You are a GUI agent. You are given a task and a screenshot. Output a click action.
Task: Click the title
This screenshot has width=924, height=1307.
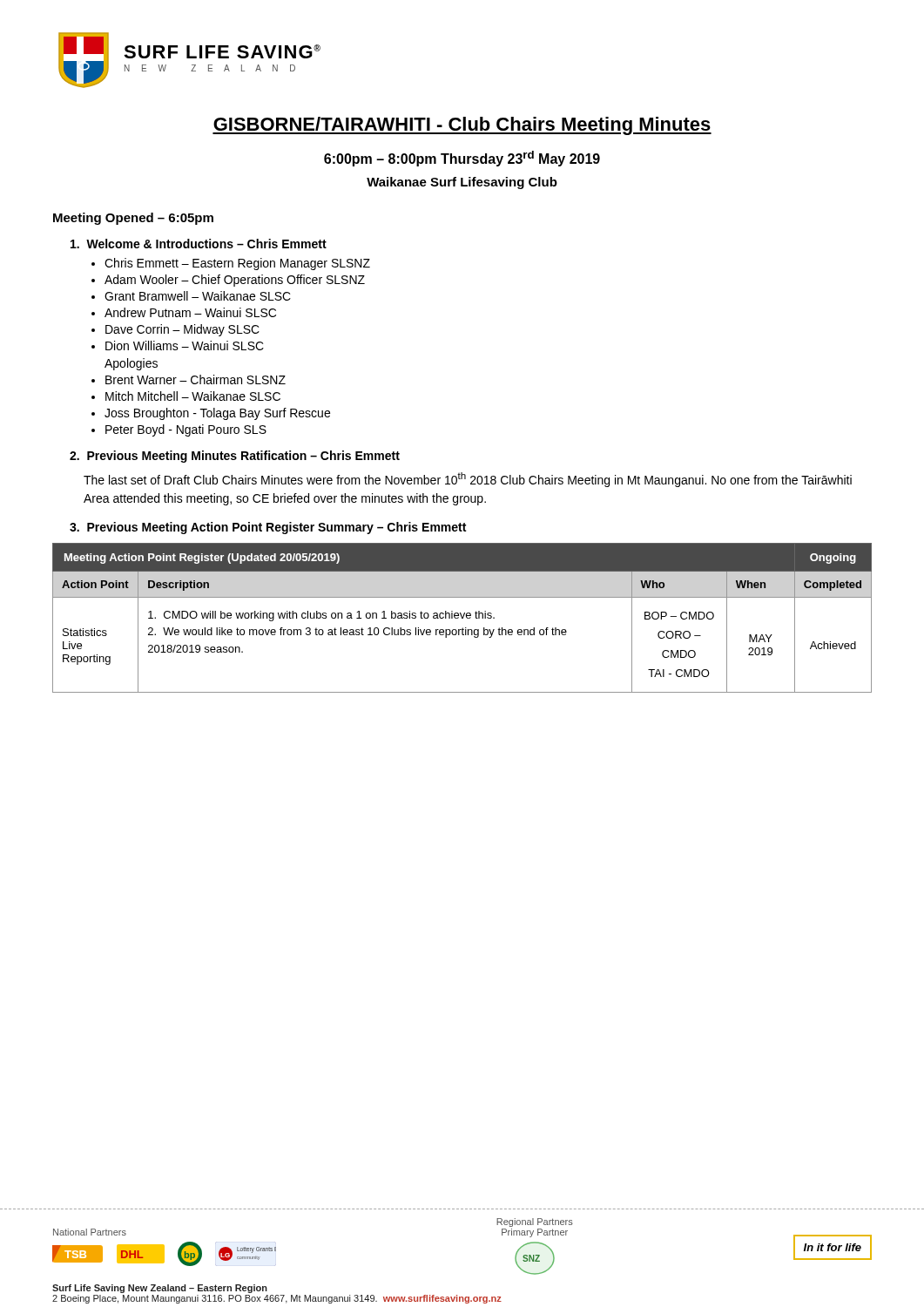(462, 124)
